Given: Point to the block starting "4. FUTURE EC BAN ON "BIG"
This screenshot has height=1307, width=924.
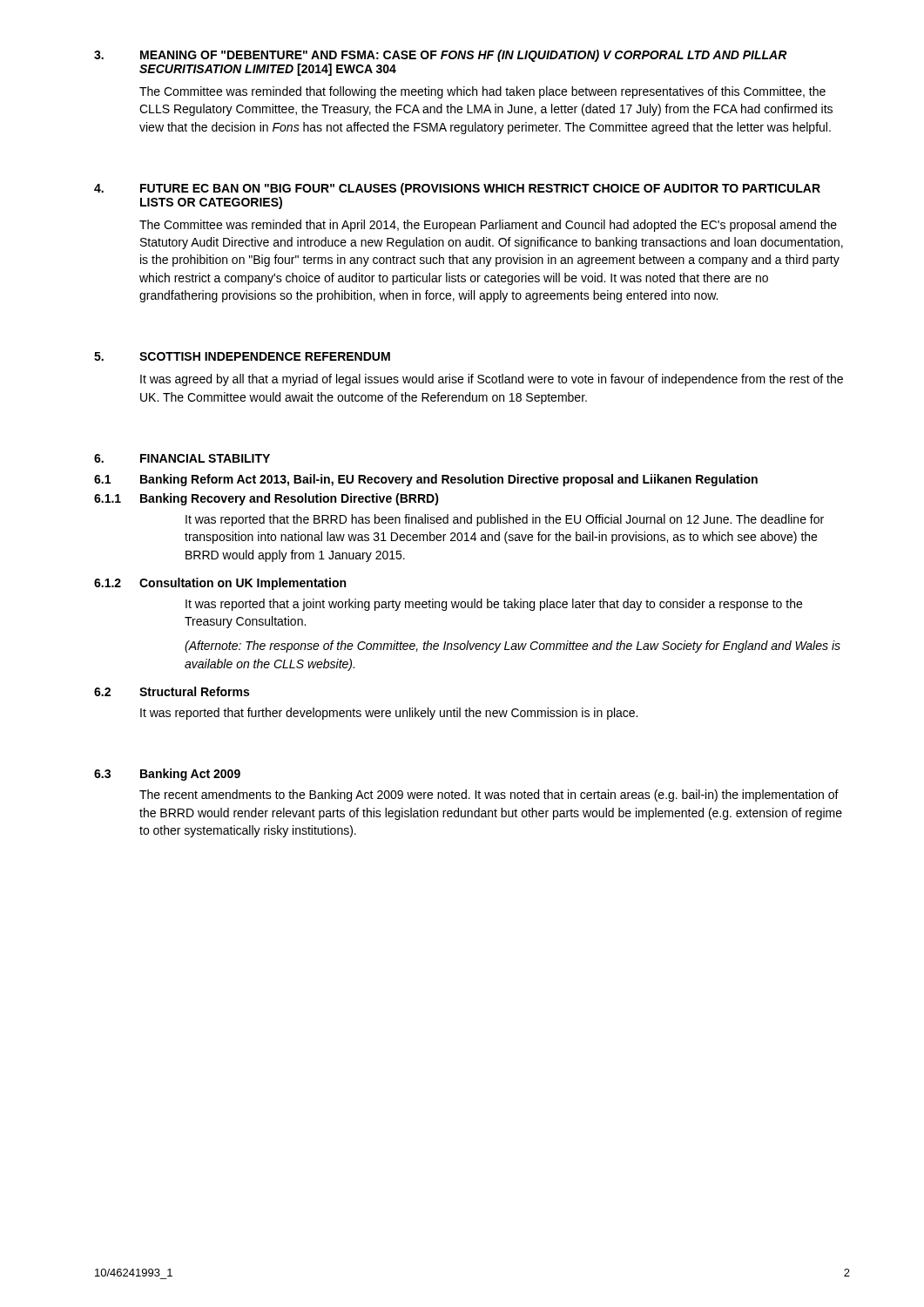Looking at the screenshot, I should click(472, 199).
